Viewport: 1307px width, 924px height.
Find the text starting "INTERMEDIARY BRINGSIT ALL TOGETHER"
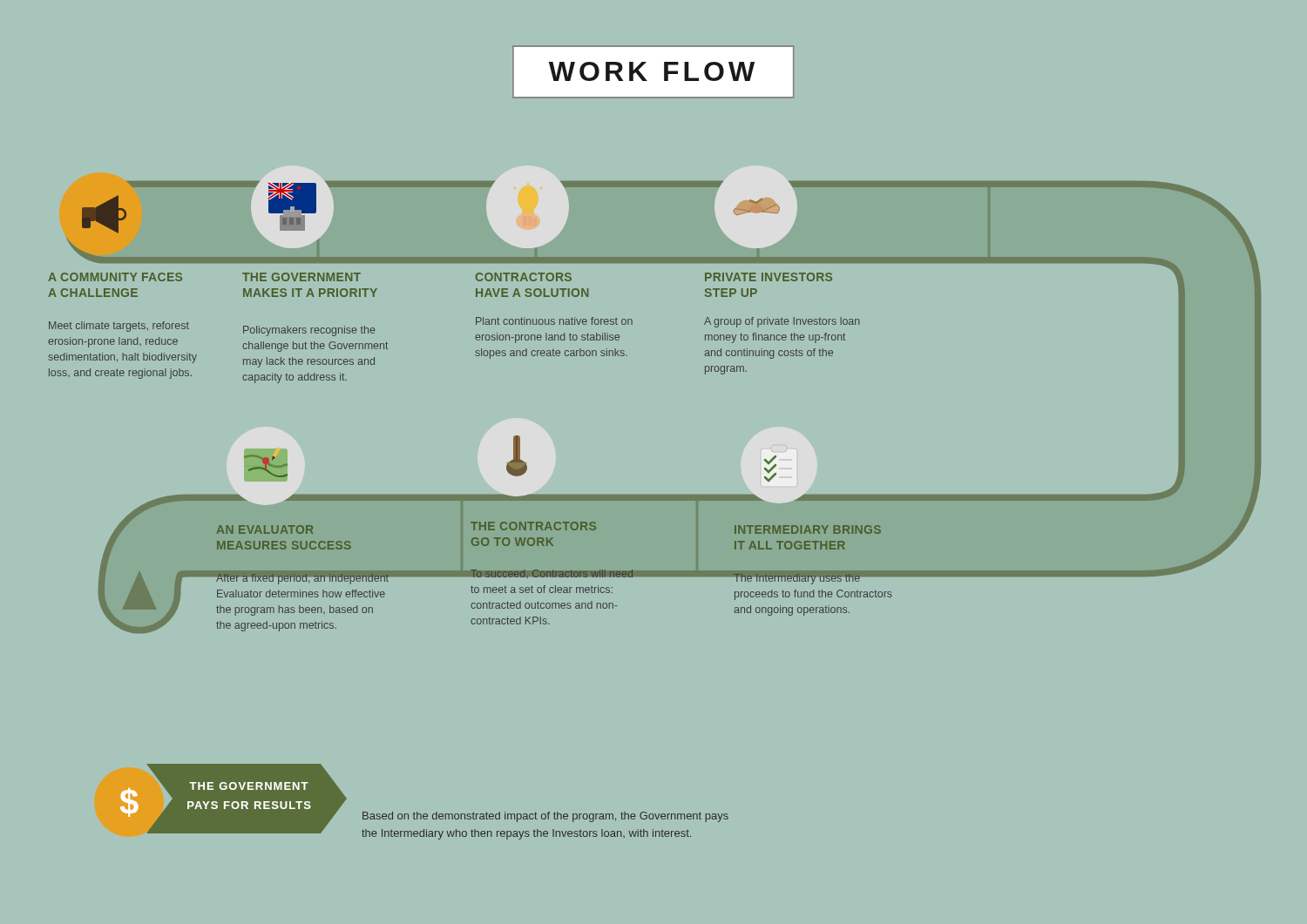[825, 538]
